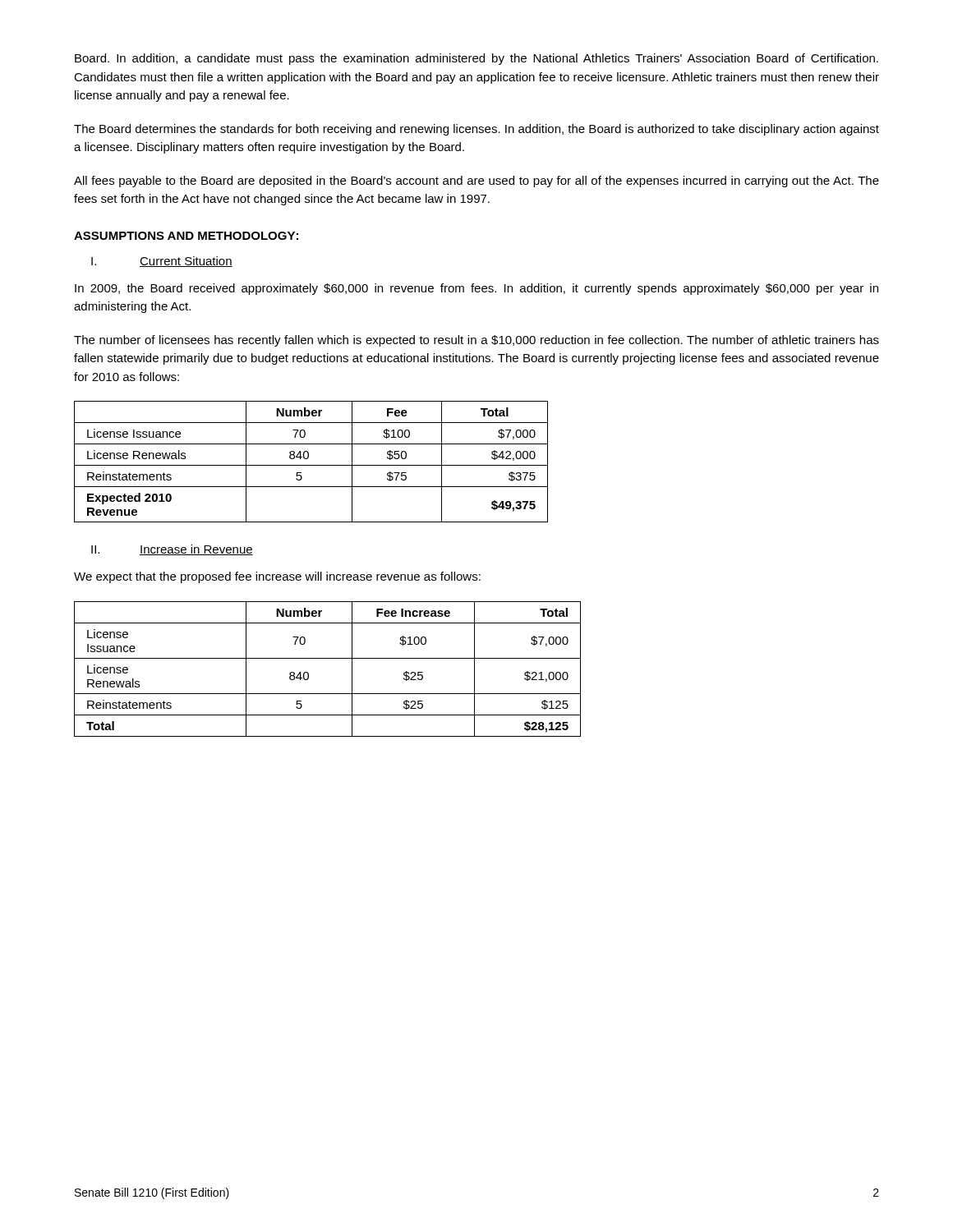
Task: Click on the list item containing "I. Current Situation"
Action: tap(153, 260)
